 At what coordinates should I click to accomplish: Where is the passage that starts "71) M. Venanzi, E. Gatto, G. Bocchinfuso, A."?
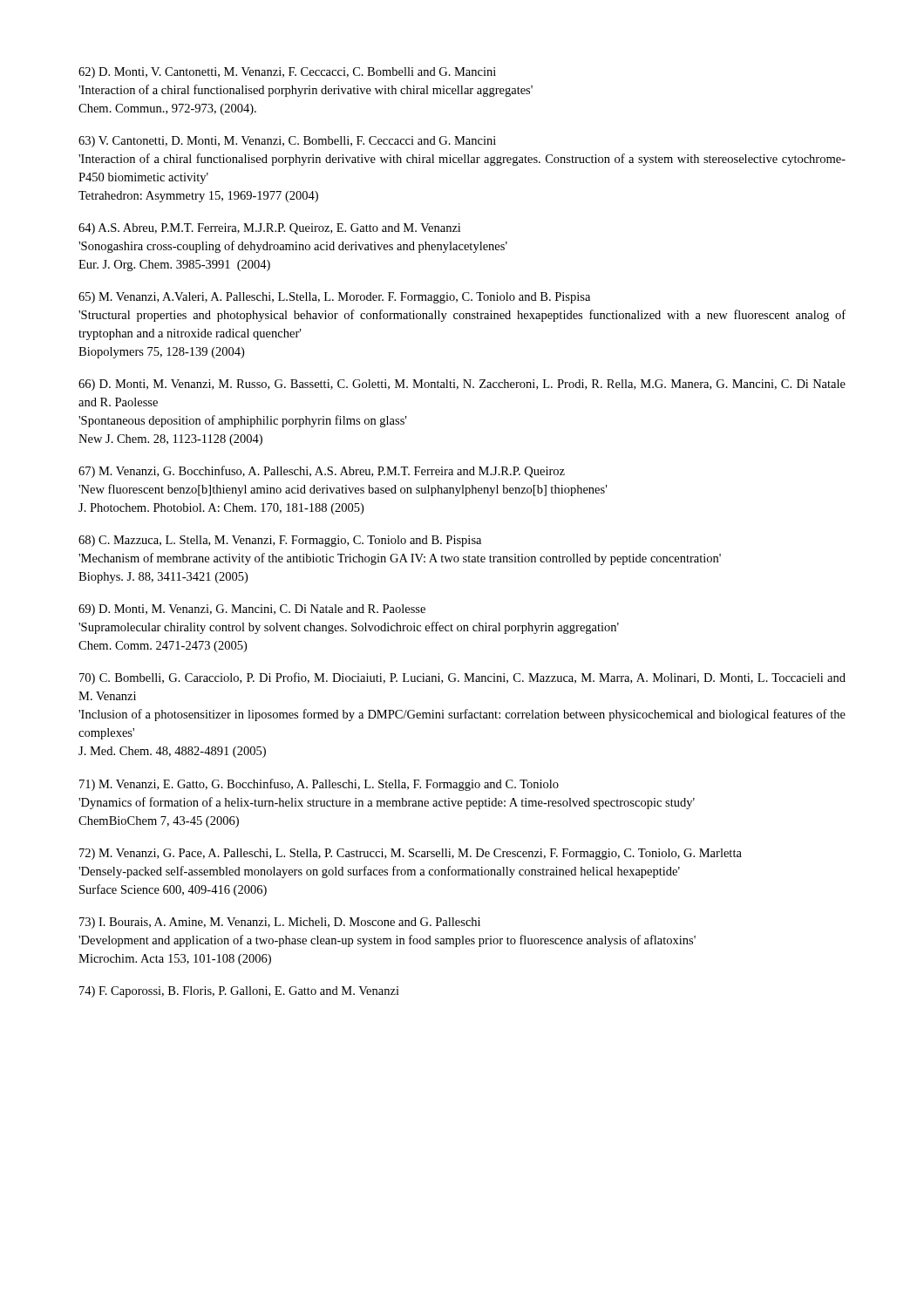point(387,802)
